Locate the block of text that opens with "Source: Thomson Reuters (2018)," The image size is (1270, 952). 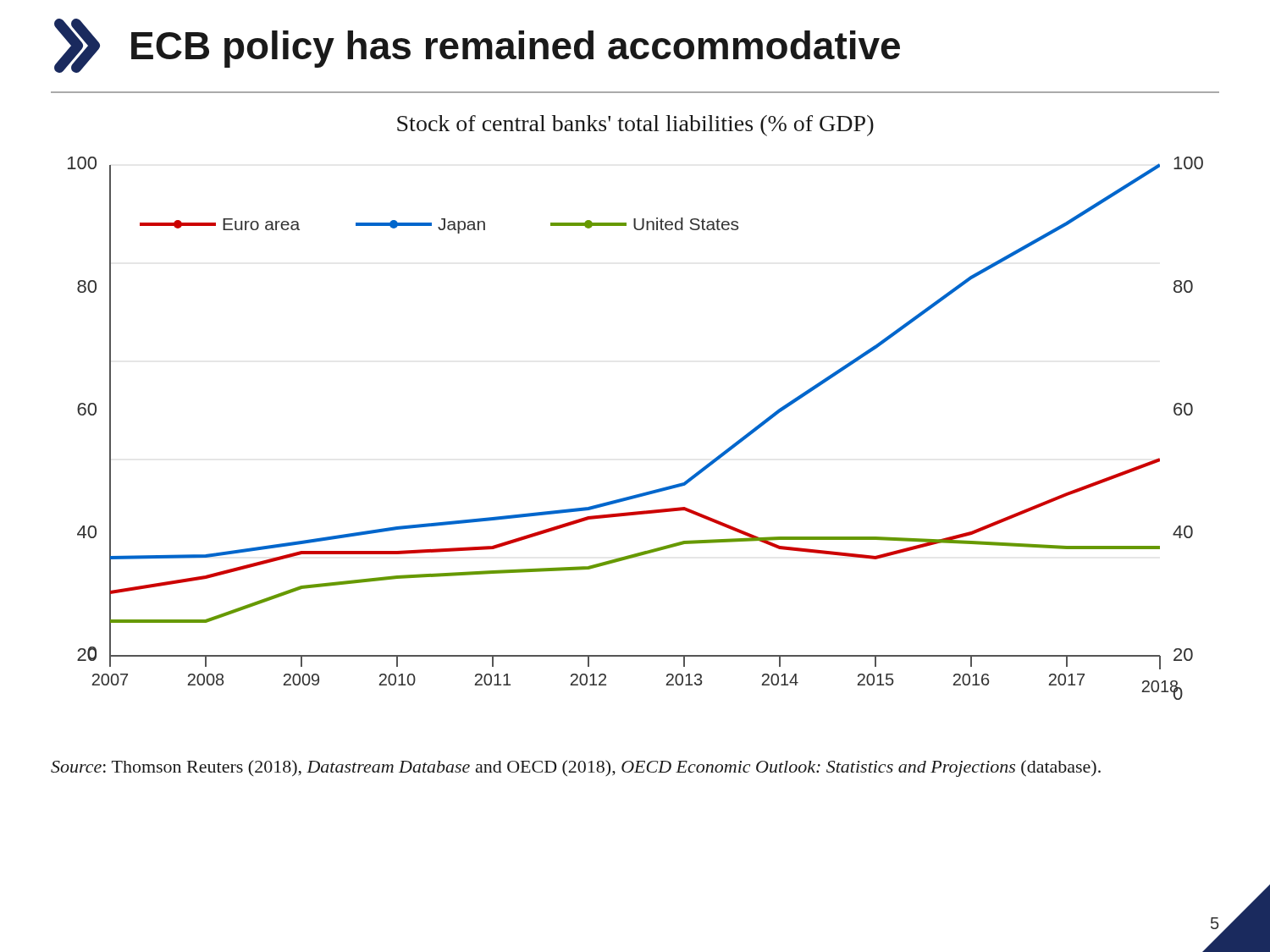(576, 766)
